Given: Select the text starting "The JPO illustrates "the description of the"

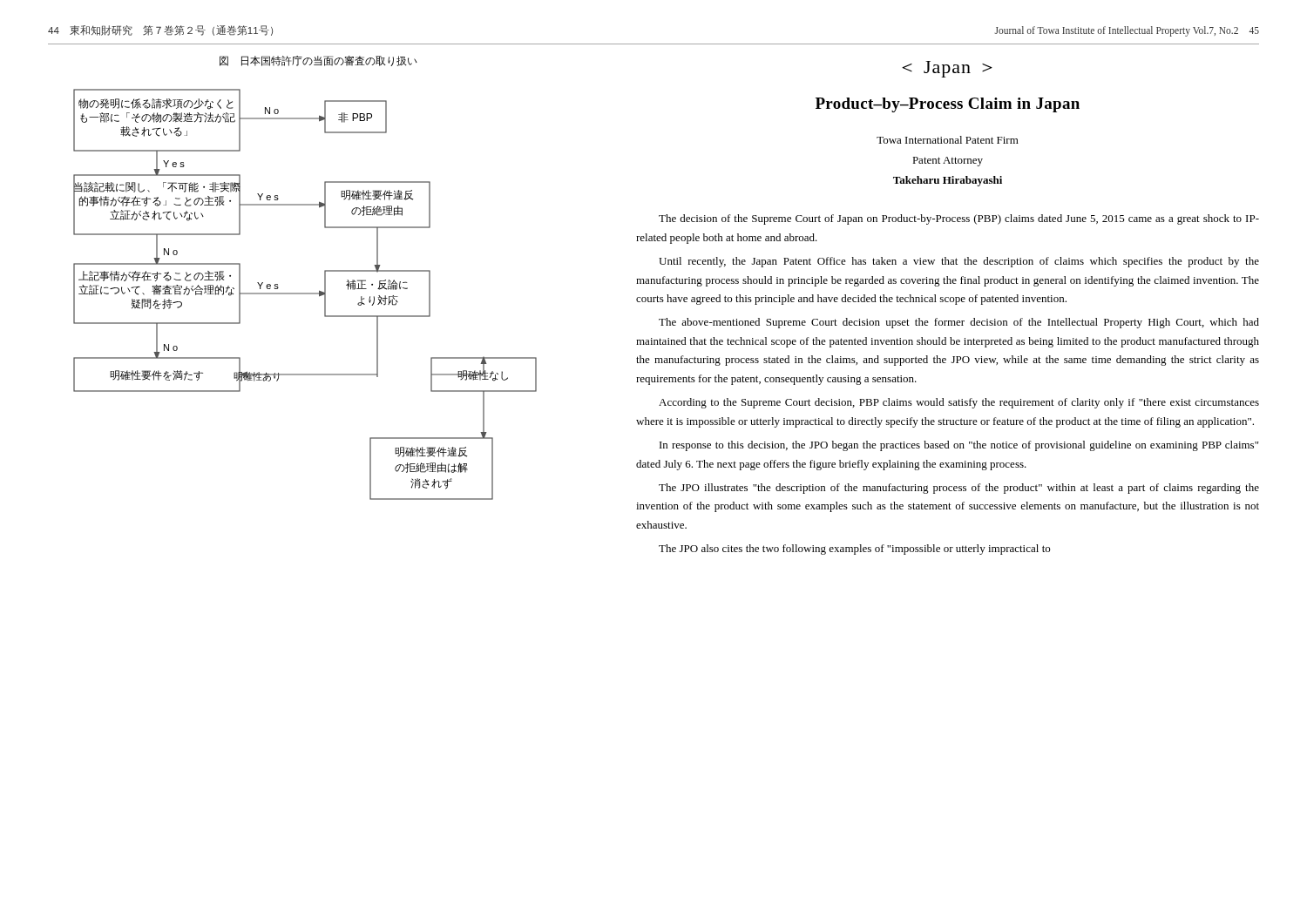Looking at the screenshot, I should (948, 506).
